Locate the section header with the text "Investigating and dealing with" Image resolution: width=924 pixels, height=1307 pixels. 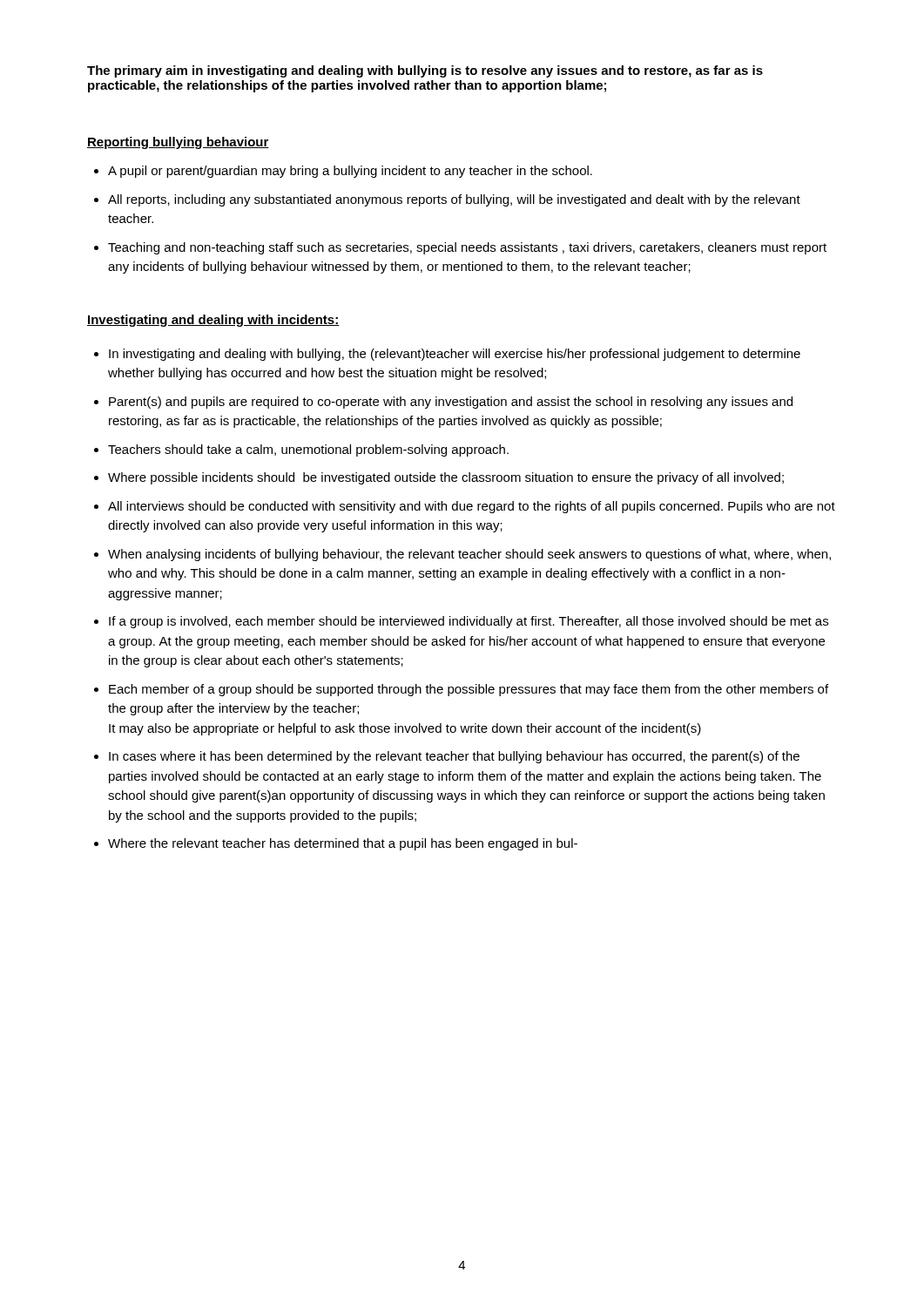pyautogui.click(x=213, y=319)
